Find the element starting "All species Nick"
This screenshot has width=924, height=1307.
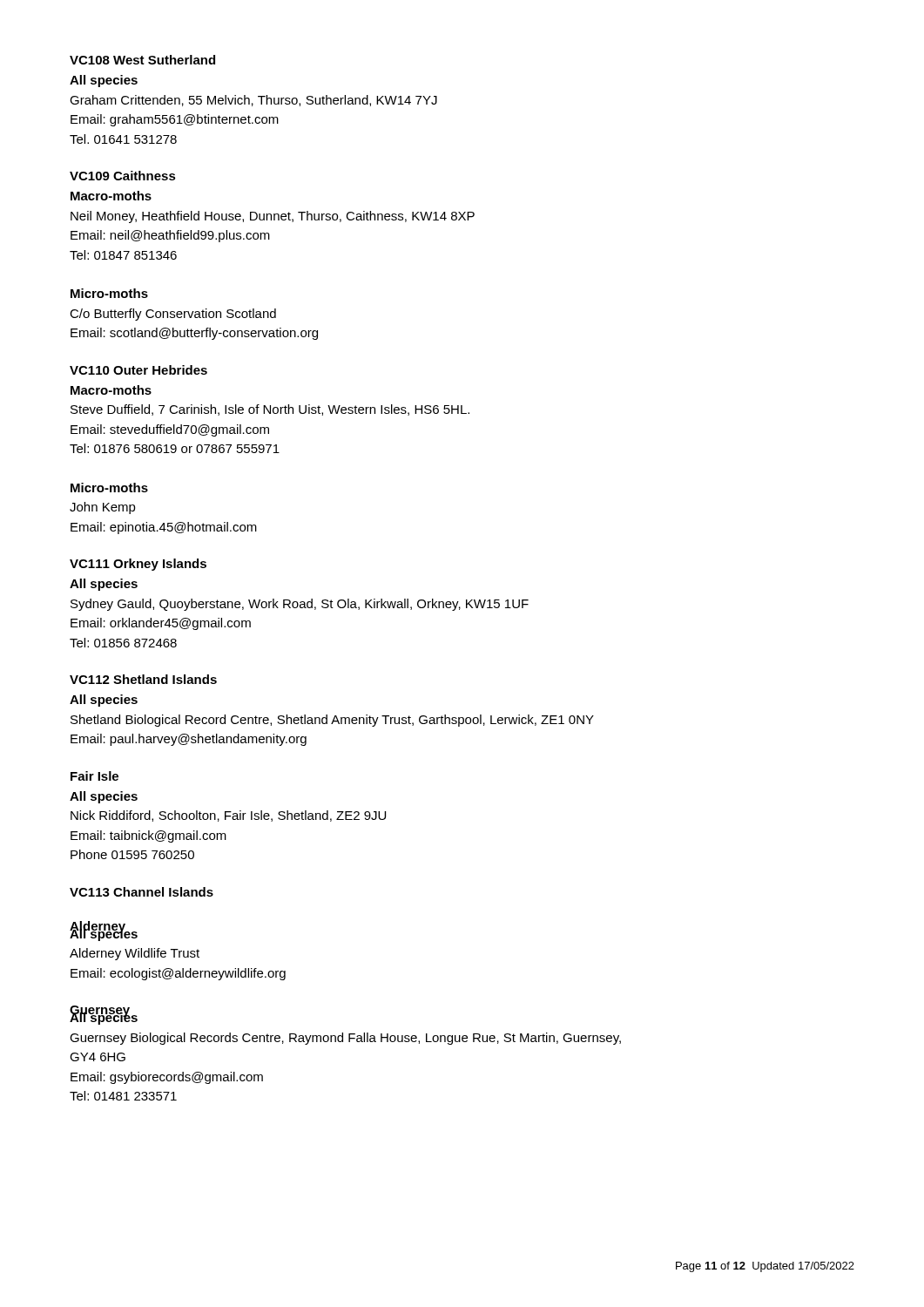pyautogui.click(x=104, y=797)
